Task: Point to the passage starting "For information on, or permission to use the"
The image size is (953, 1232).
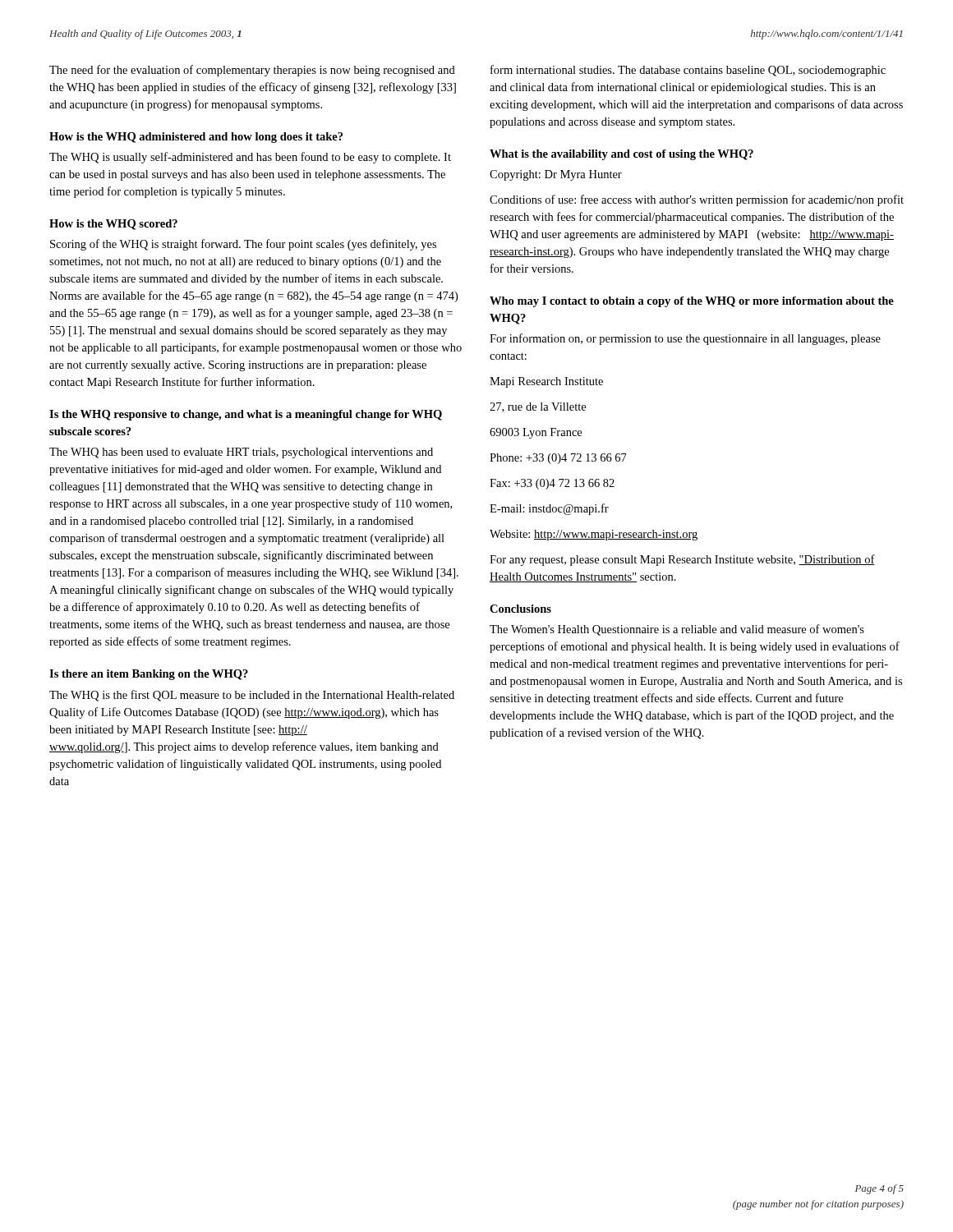Action: click(697, 348)
